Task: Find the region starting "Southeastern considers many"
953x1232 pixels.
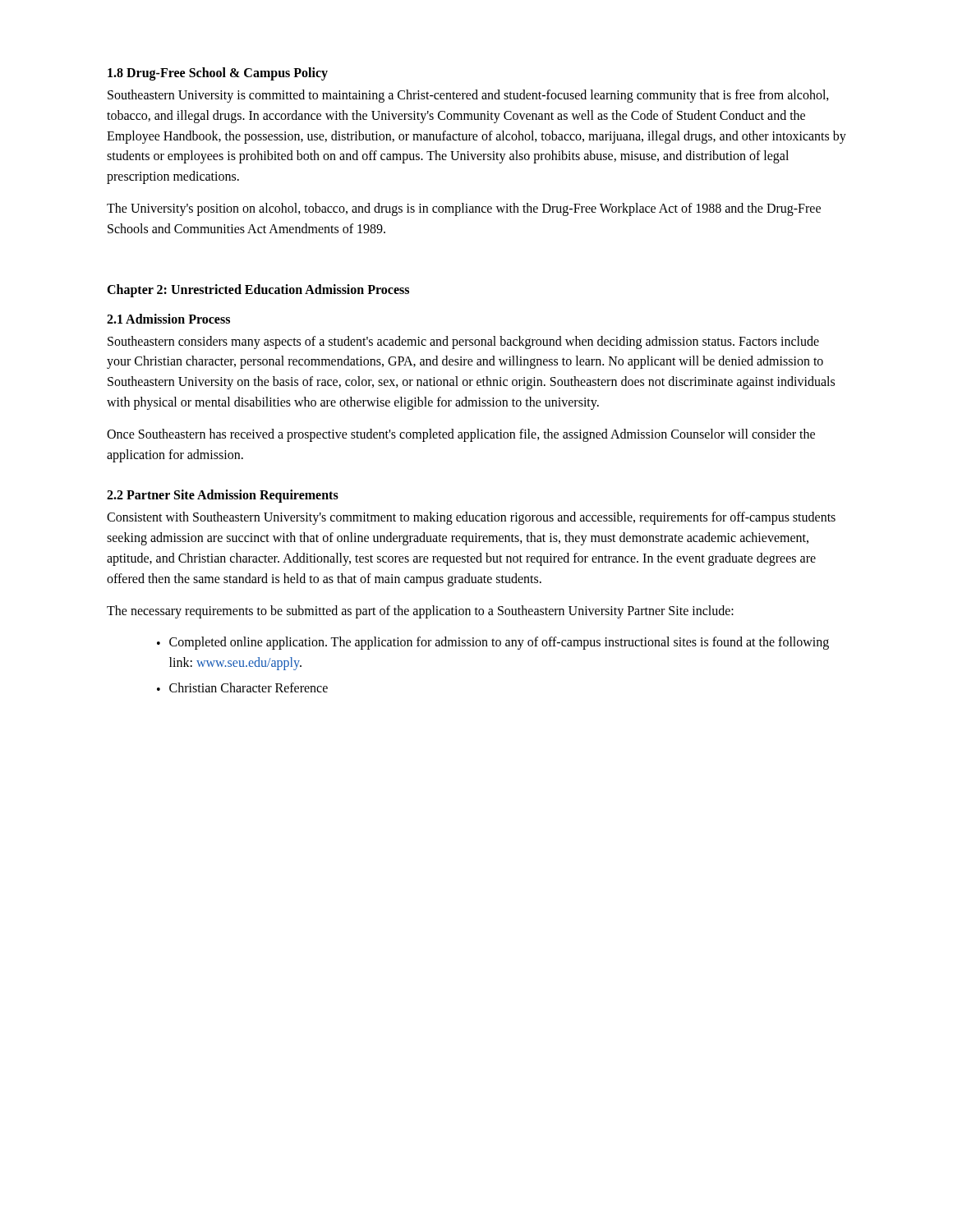Action: pyautogui.click(x=471, y=372)
